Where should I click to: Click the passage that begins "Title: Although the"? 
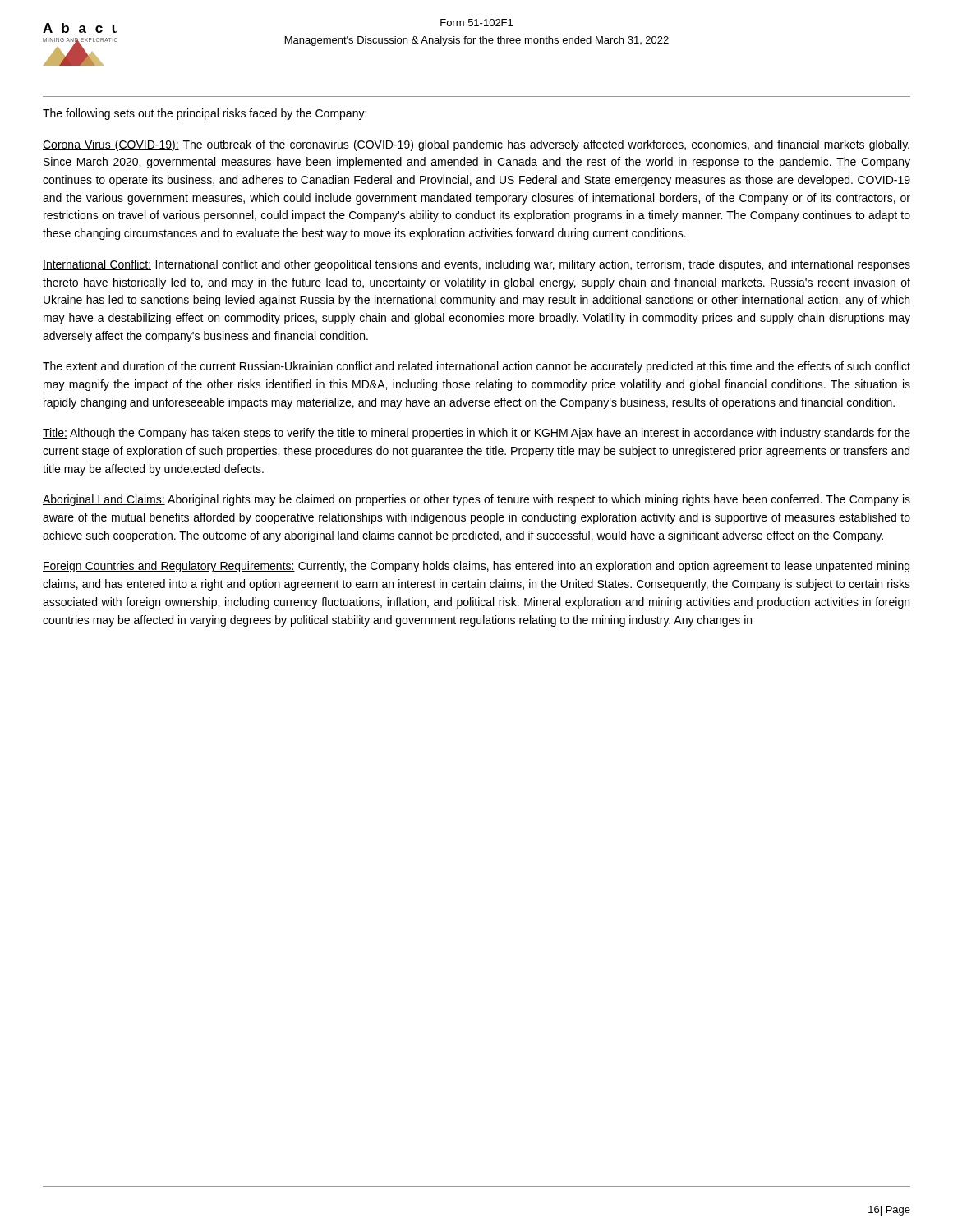coord(476,452)
